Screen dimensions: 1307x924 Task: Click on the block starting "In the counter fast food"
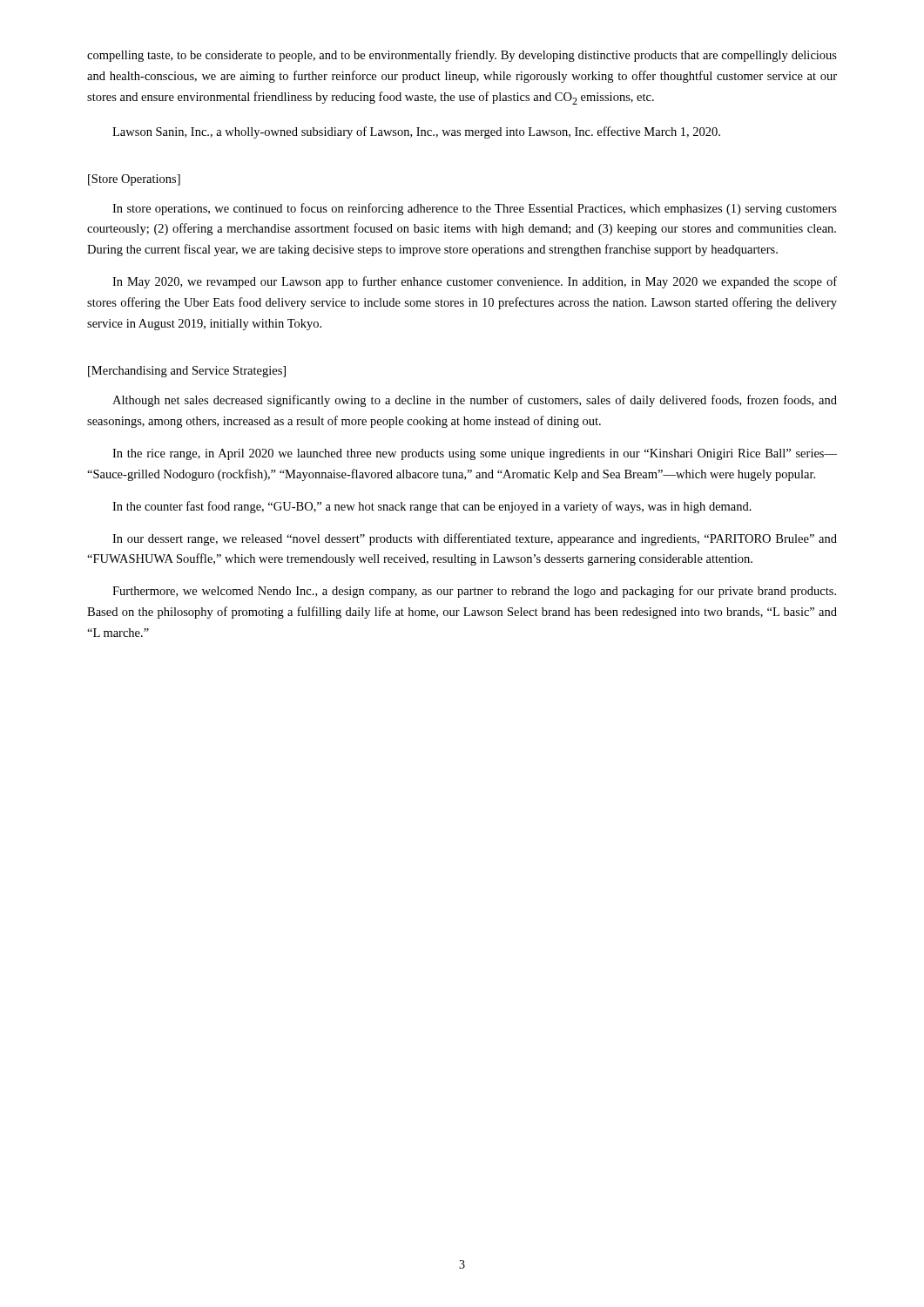[462, 507]
